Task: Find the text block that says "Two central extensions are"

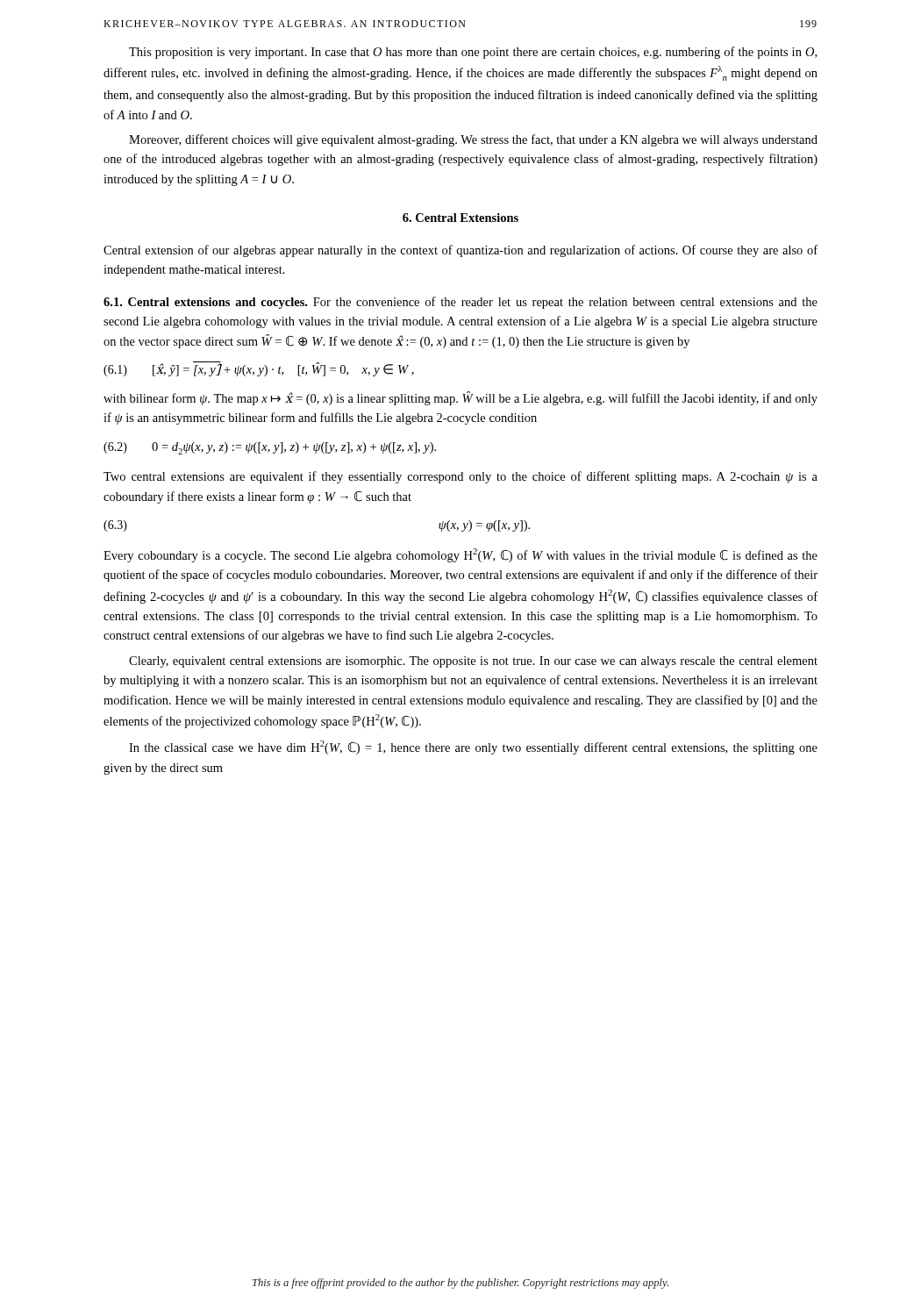Action: coord(460,487)
